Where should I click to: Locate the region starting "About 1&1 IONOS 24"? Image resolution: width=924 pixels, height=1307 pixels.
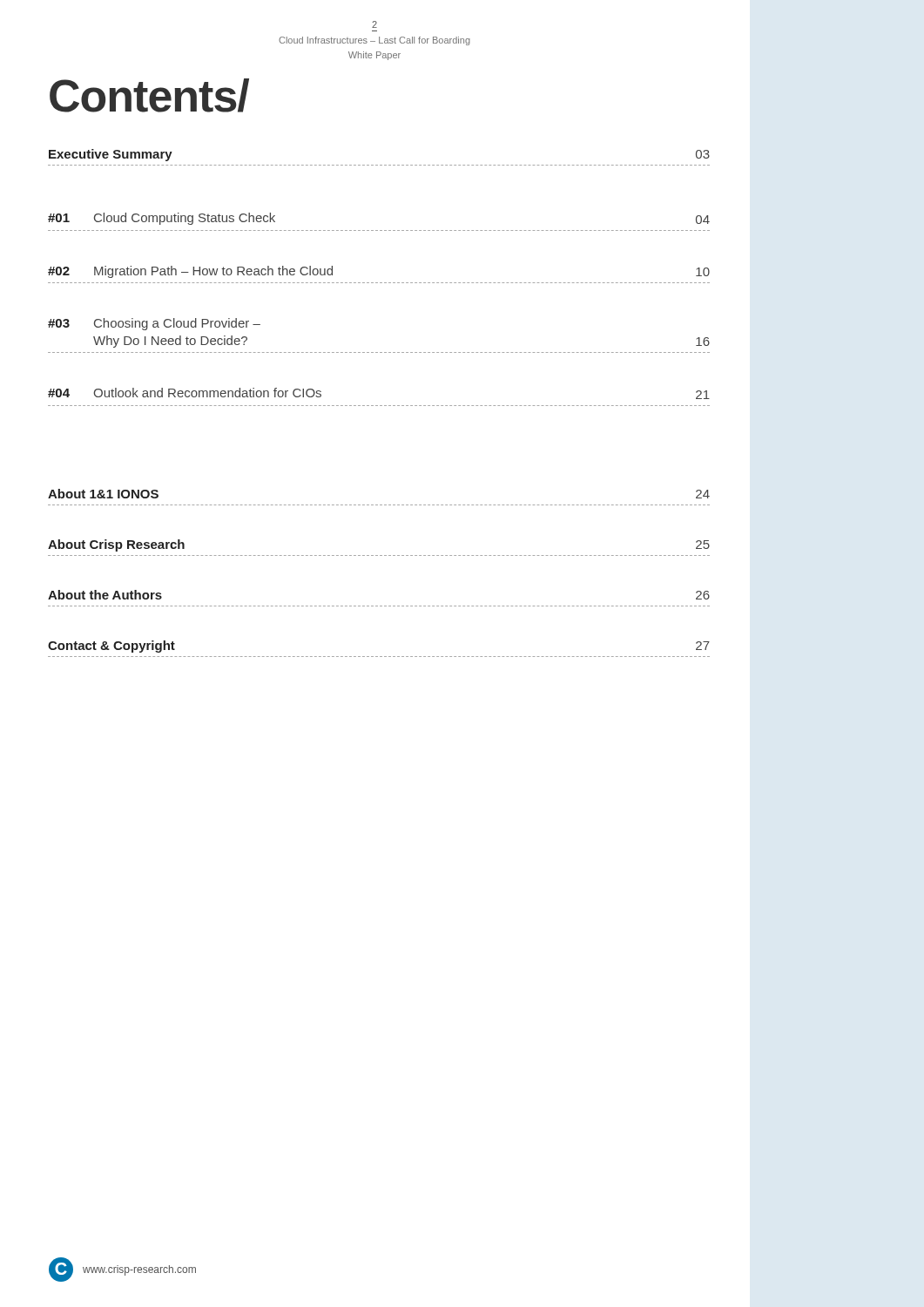pos(98,494)
